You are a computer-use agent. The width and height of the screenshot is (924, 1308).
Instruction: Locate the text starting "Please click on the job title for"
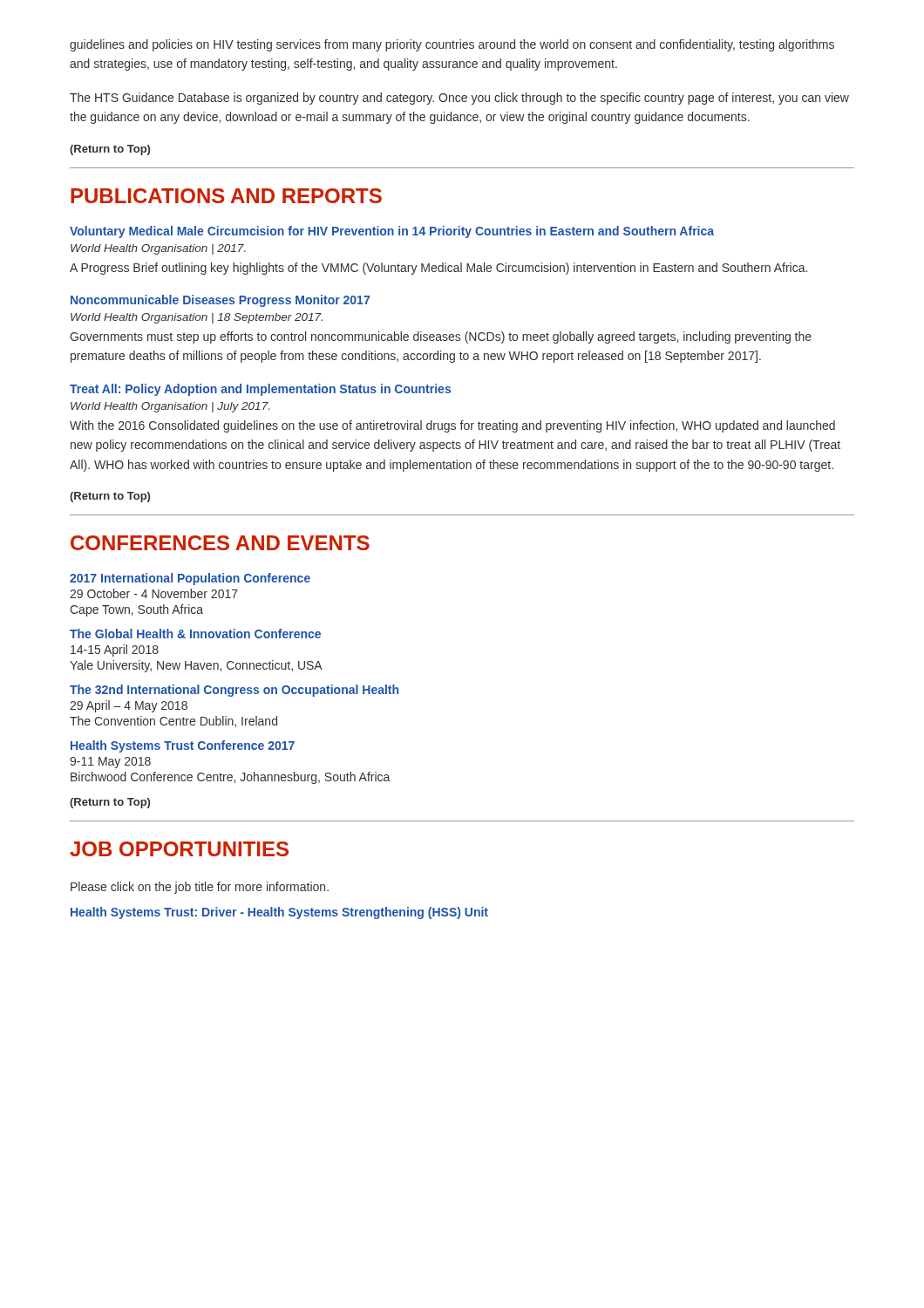pos(200,887)
